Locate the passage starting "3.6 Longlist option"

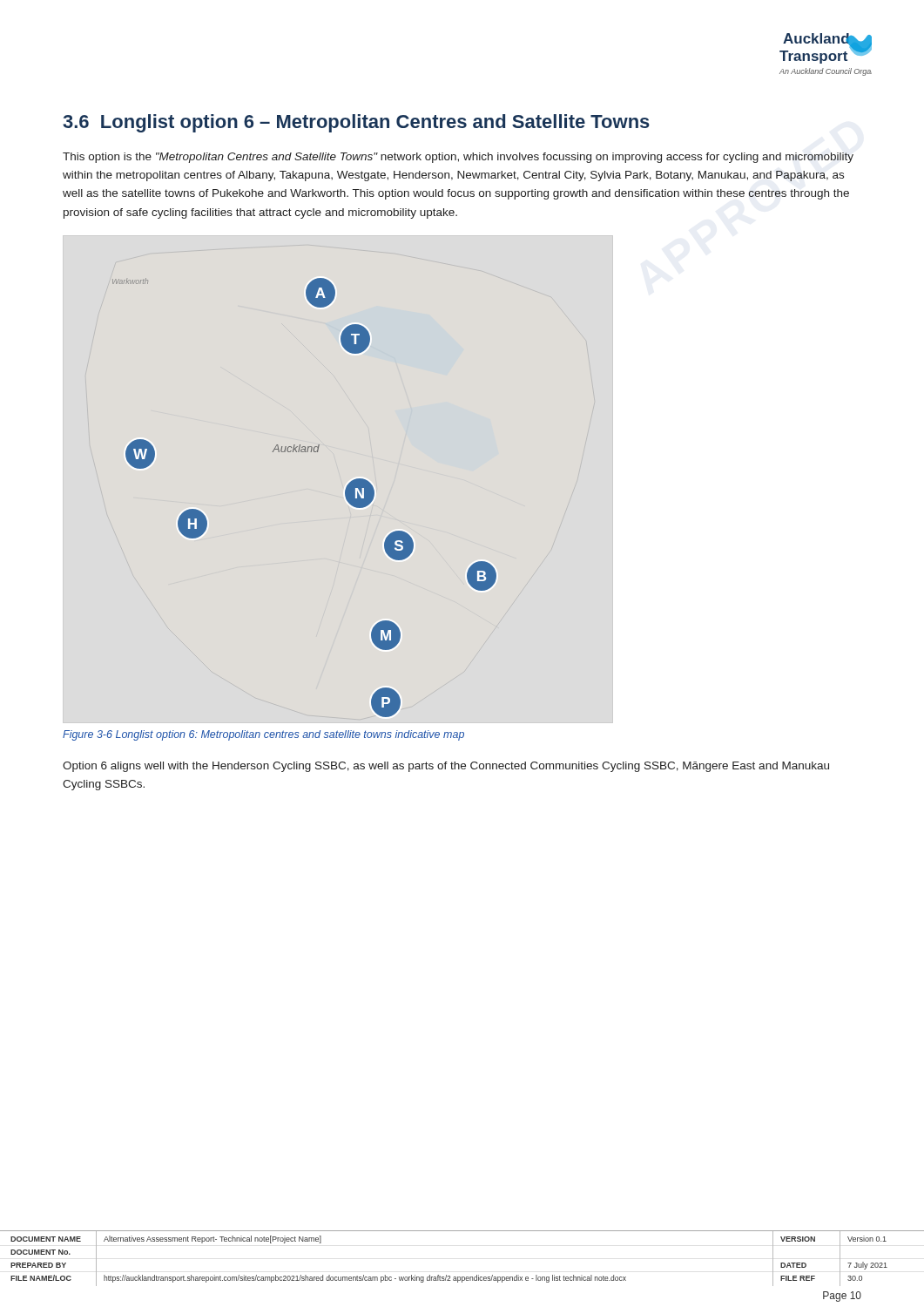pos(356,122)
